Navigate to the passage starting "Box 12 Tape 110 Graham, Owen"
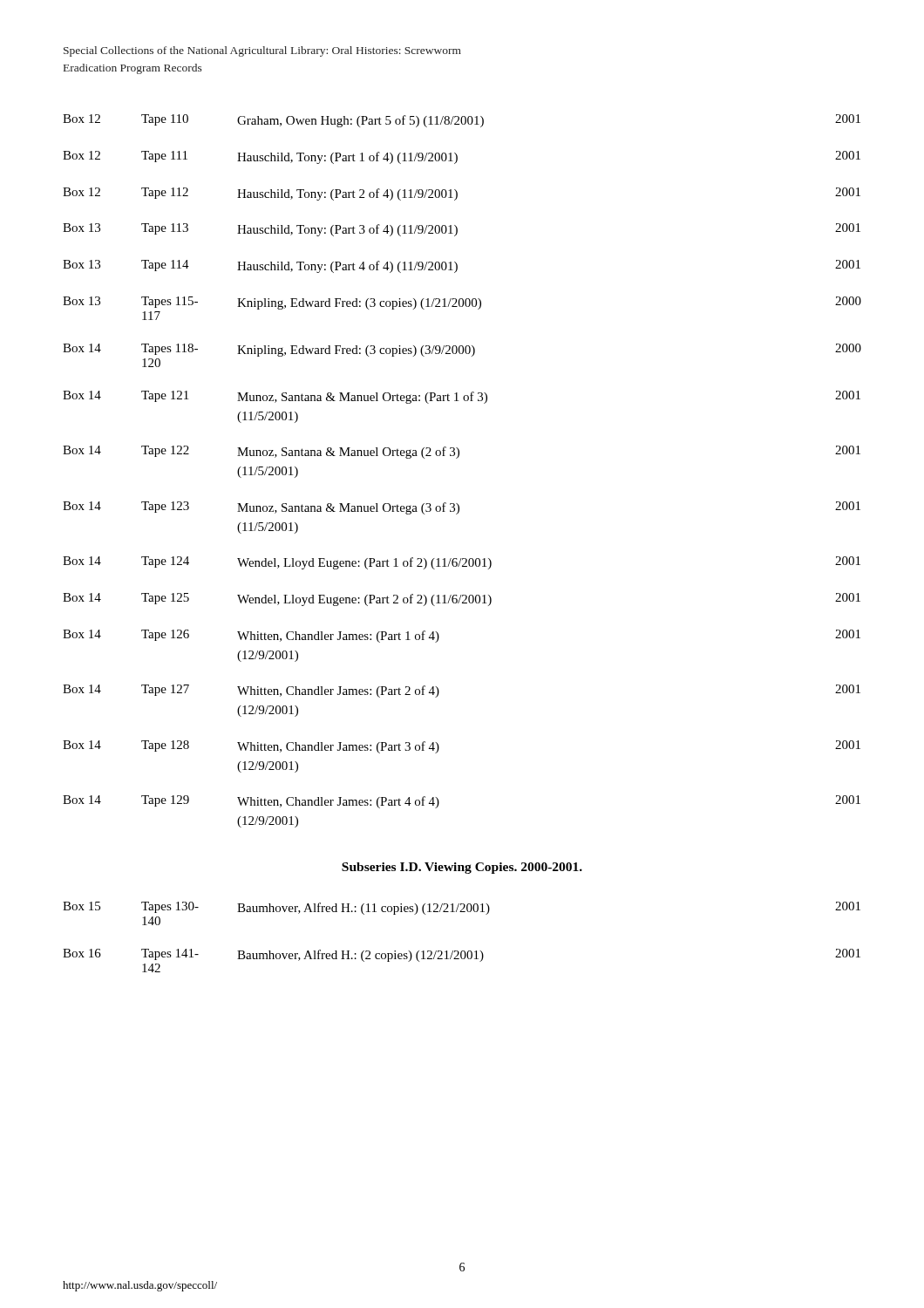The height and width of the screenshot is (1308, 924). (462, 121)
